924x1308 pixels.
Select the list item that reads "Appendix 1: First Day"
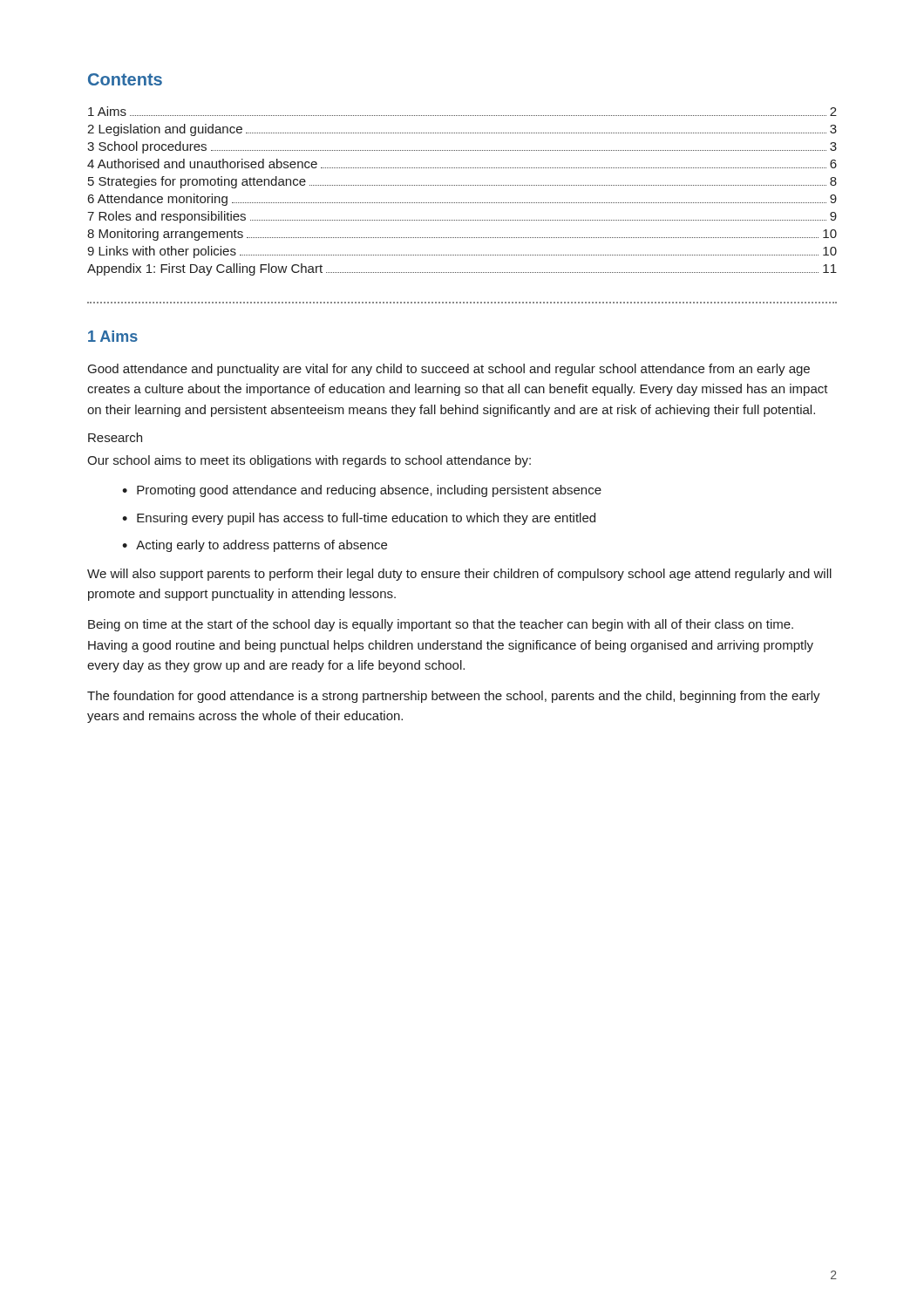pyautogui.click(x=462, y=268)
